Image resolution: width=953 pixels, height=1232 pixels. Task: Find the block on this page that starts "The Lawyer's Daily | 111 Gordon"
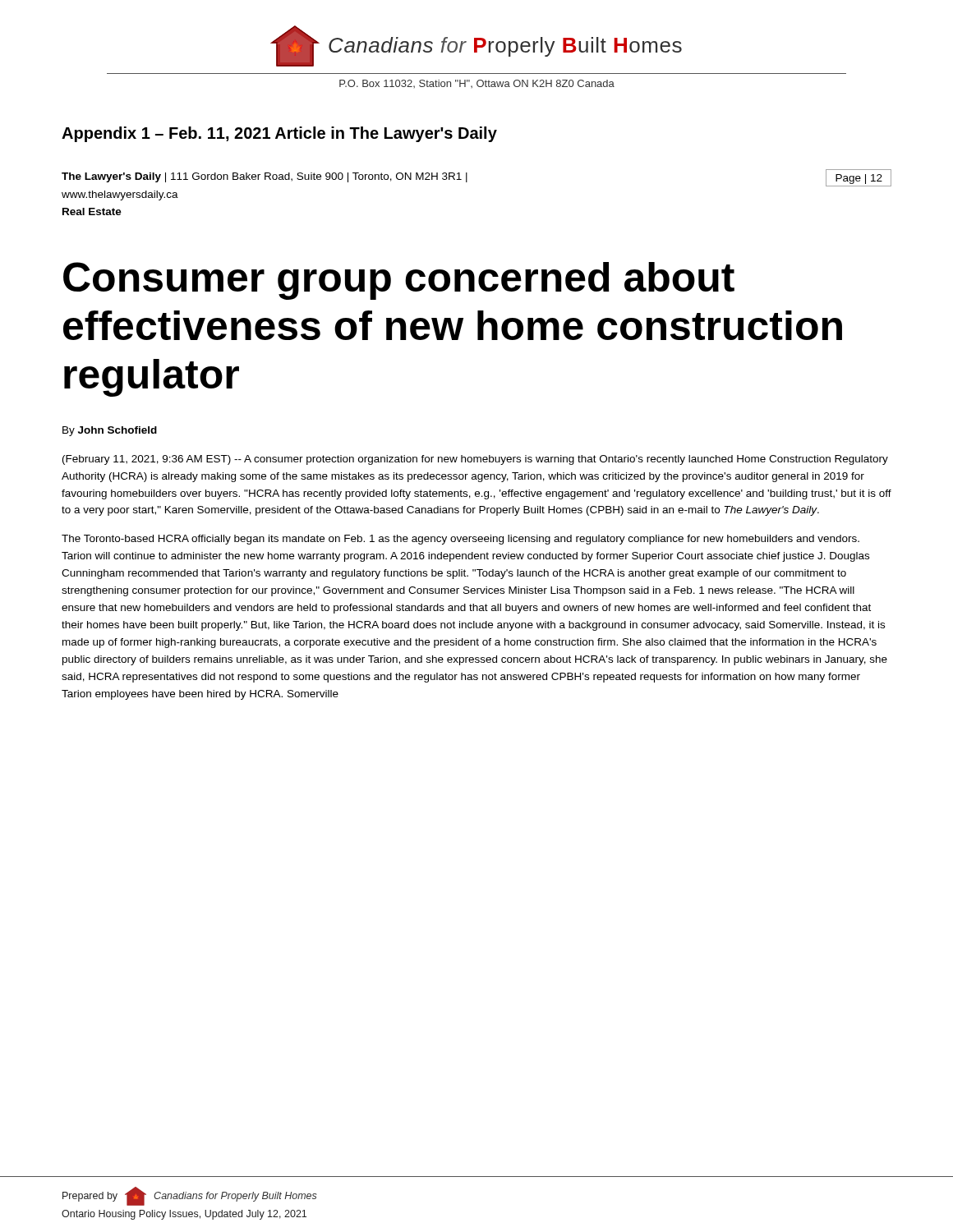(265, 177)
